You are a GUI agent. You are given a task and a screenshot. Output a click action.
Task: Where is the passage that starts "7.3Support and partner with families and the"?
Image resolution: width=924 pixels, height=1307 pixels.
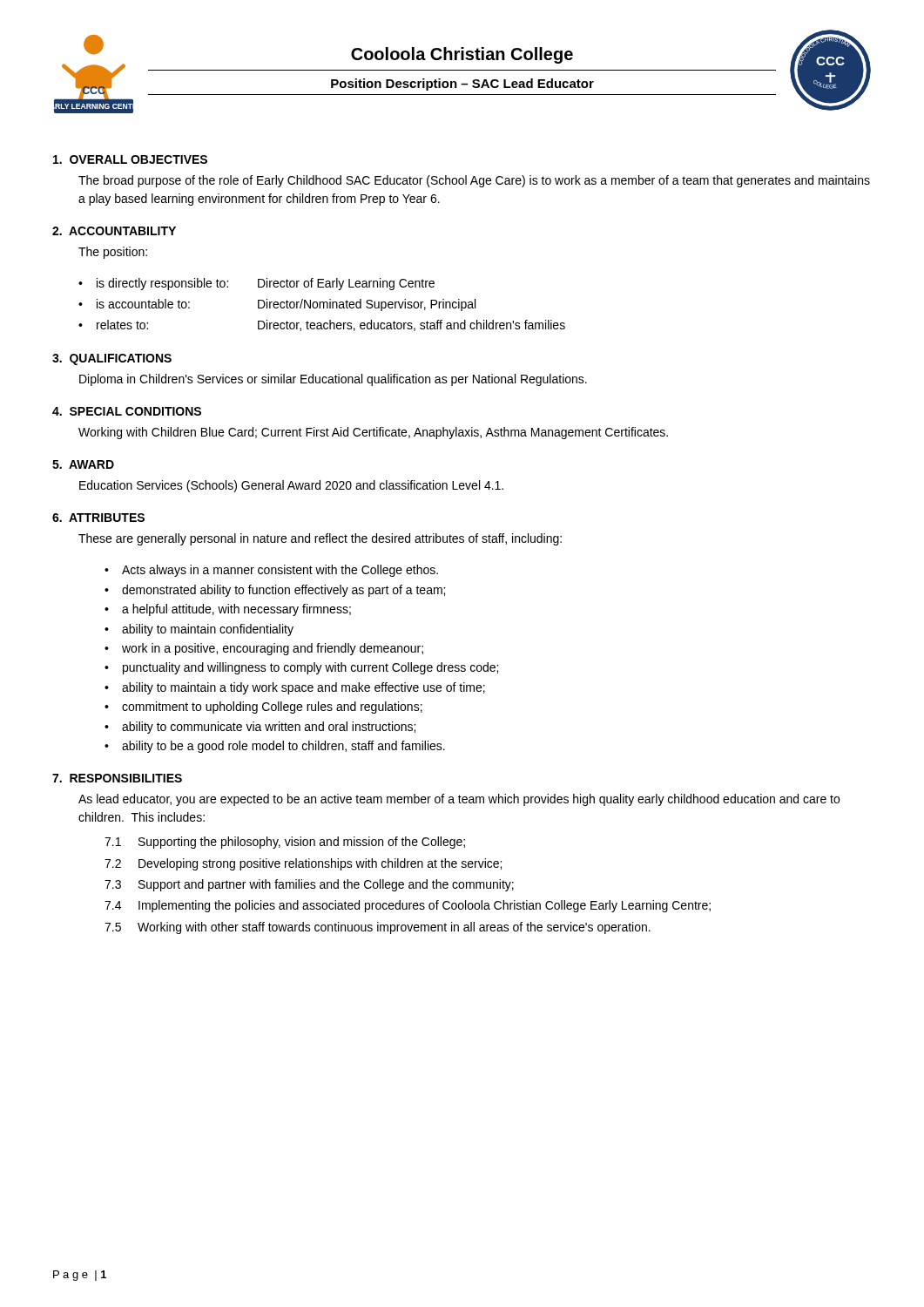[x=488, y=885]
